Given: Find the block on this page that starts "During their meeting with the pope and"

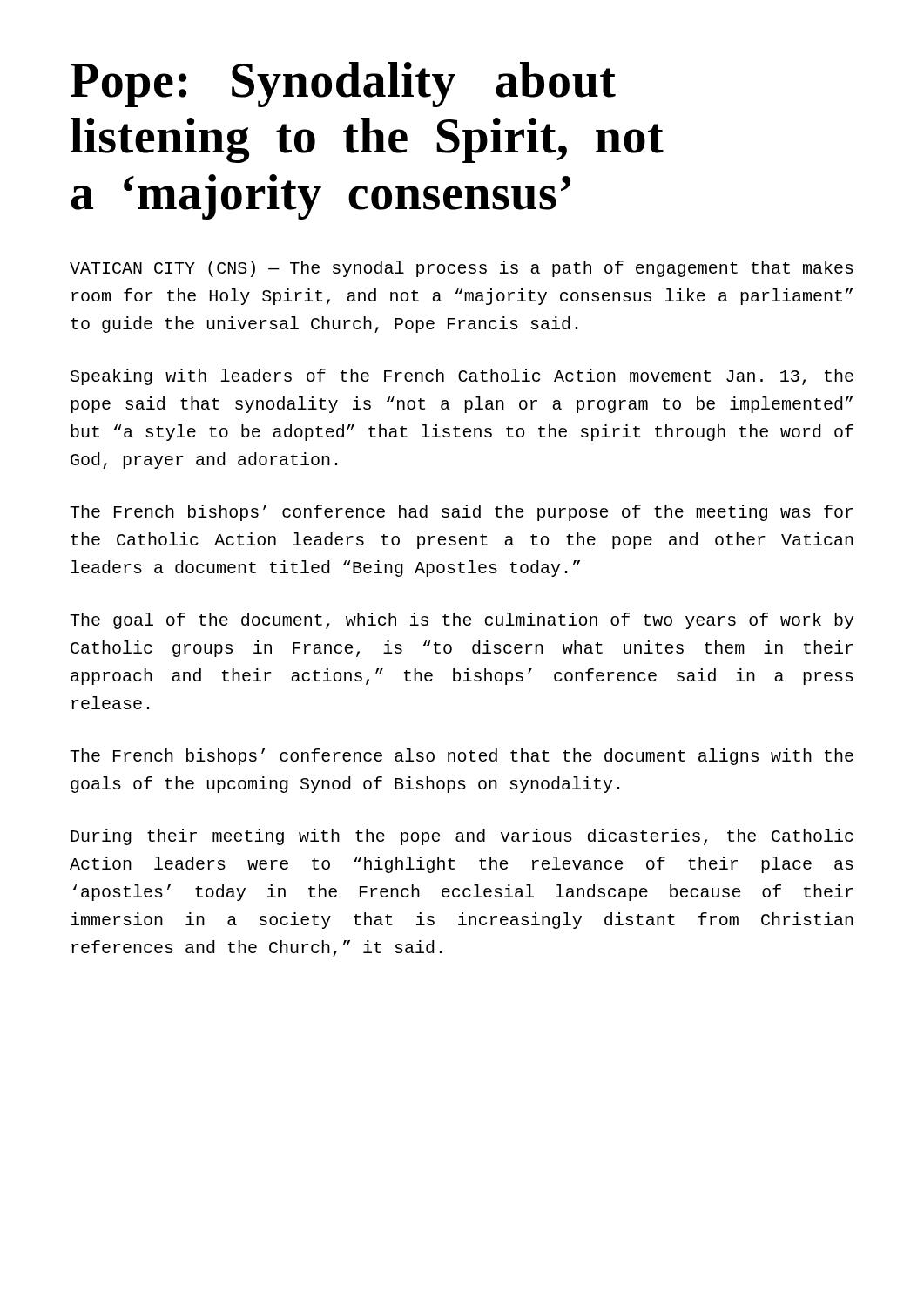Looking at the screenshot, I should click(462, 893).
